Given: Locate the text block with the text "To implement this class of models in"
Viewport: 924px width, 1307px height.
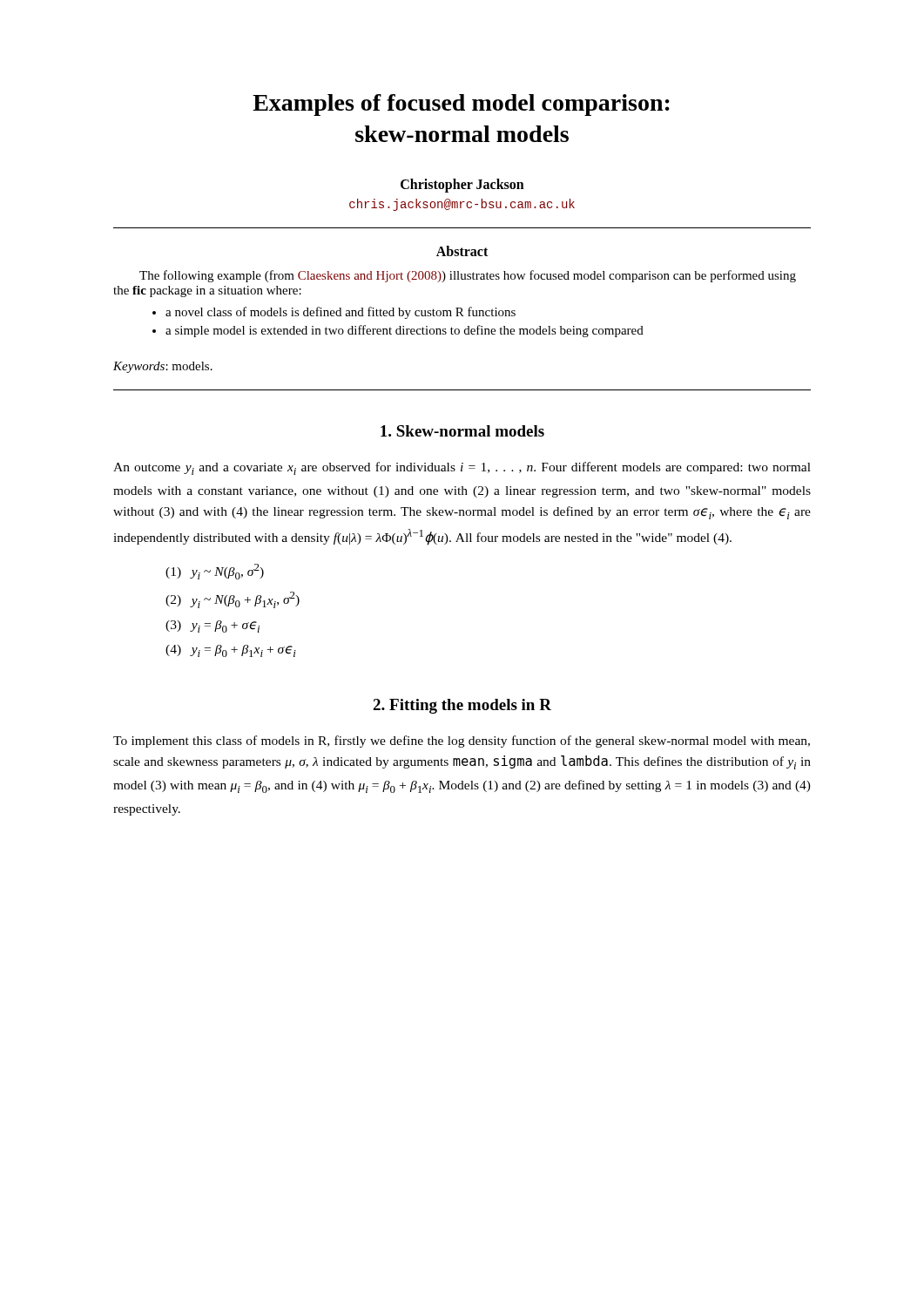Looking at the screenshot, I should (462, 774).
